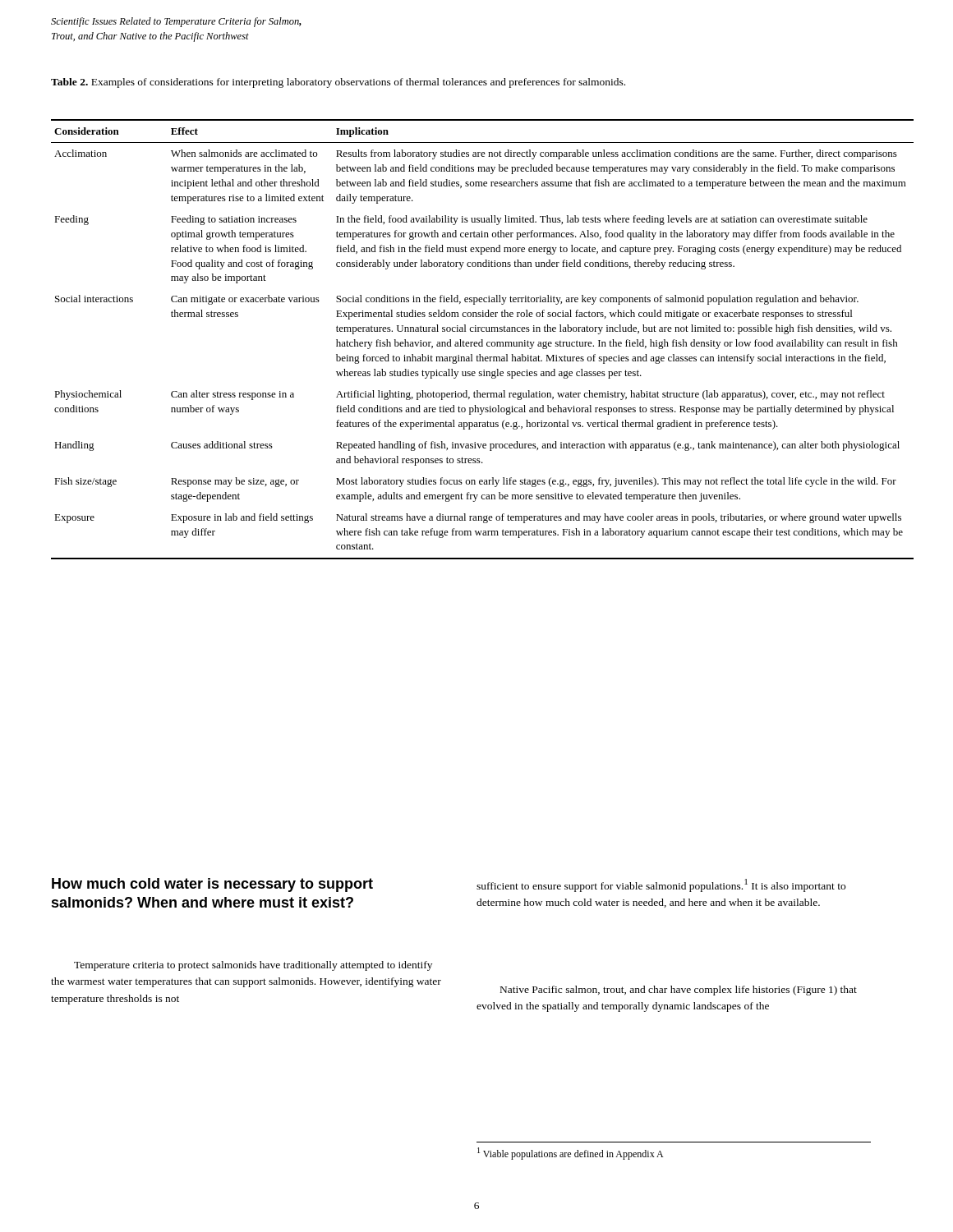
Task: Click the passage that begins "Native Pacific salmon, trout, and"
Action: click(x=667, y=998)
